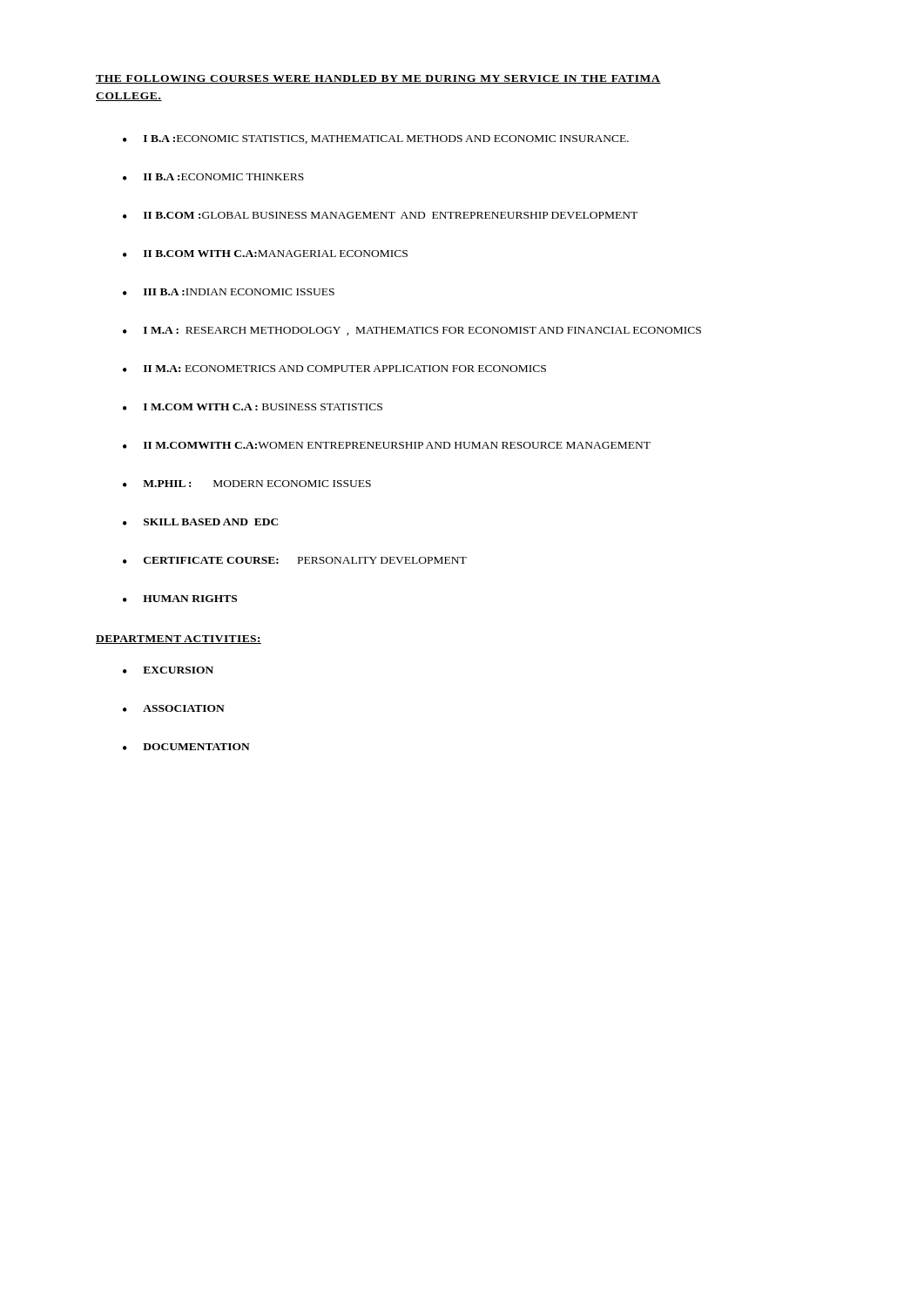Select the list item that says "II M.COMWITH C.A:WOMEN ENTREPRENEURSHIP AND HUMAN RESOURCE"
Viewport: 924px width, 1307px height.
[397, 445]
